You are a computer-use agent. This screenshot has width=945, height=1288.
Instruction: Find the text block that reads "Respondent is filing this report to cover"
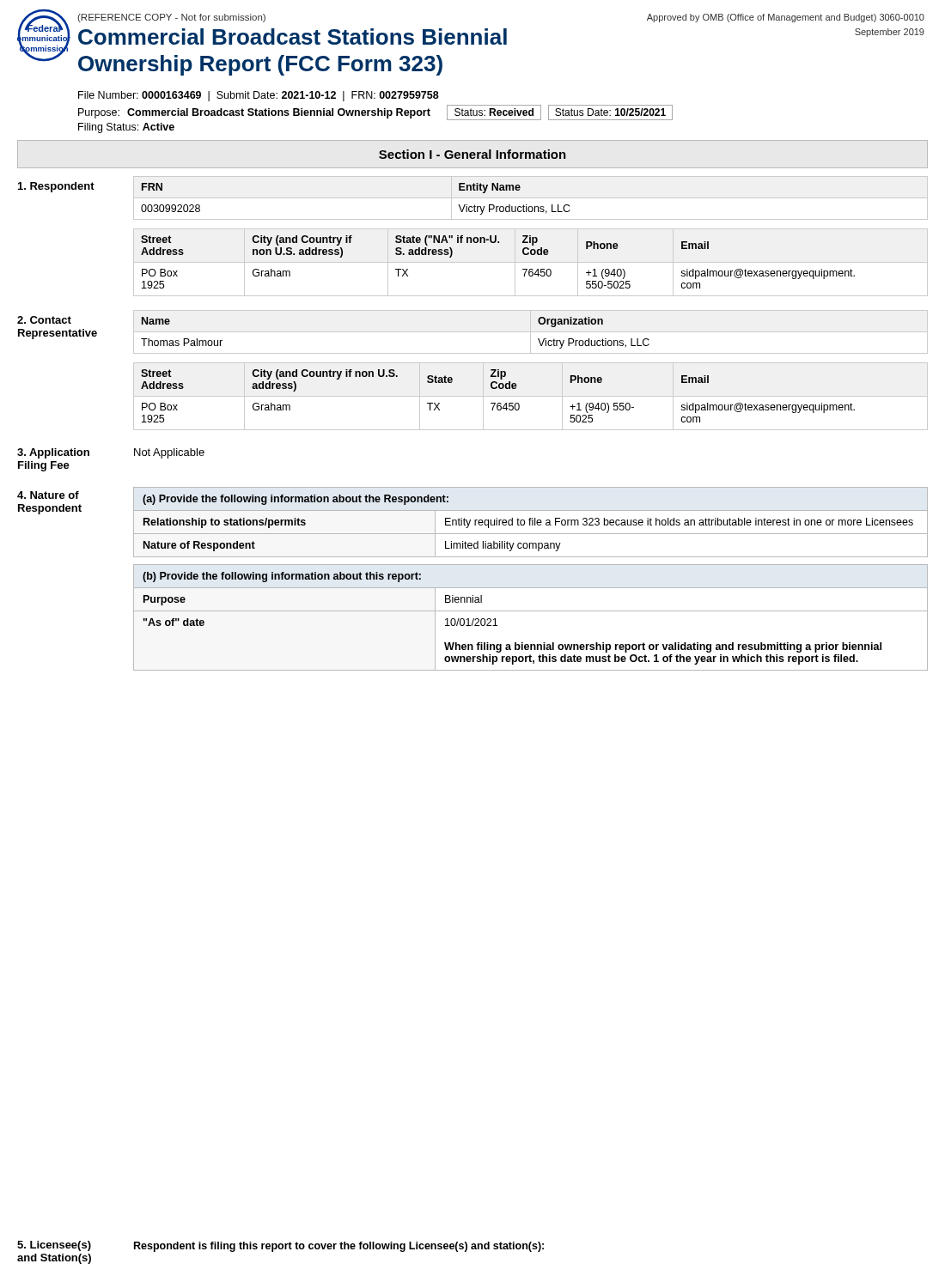pos(339,1246)
